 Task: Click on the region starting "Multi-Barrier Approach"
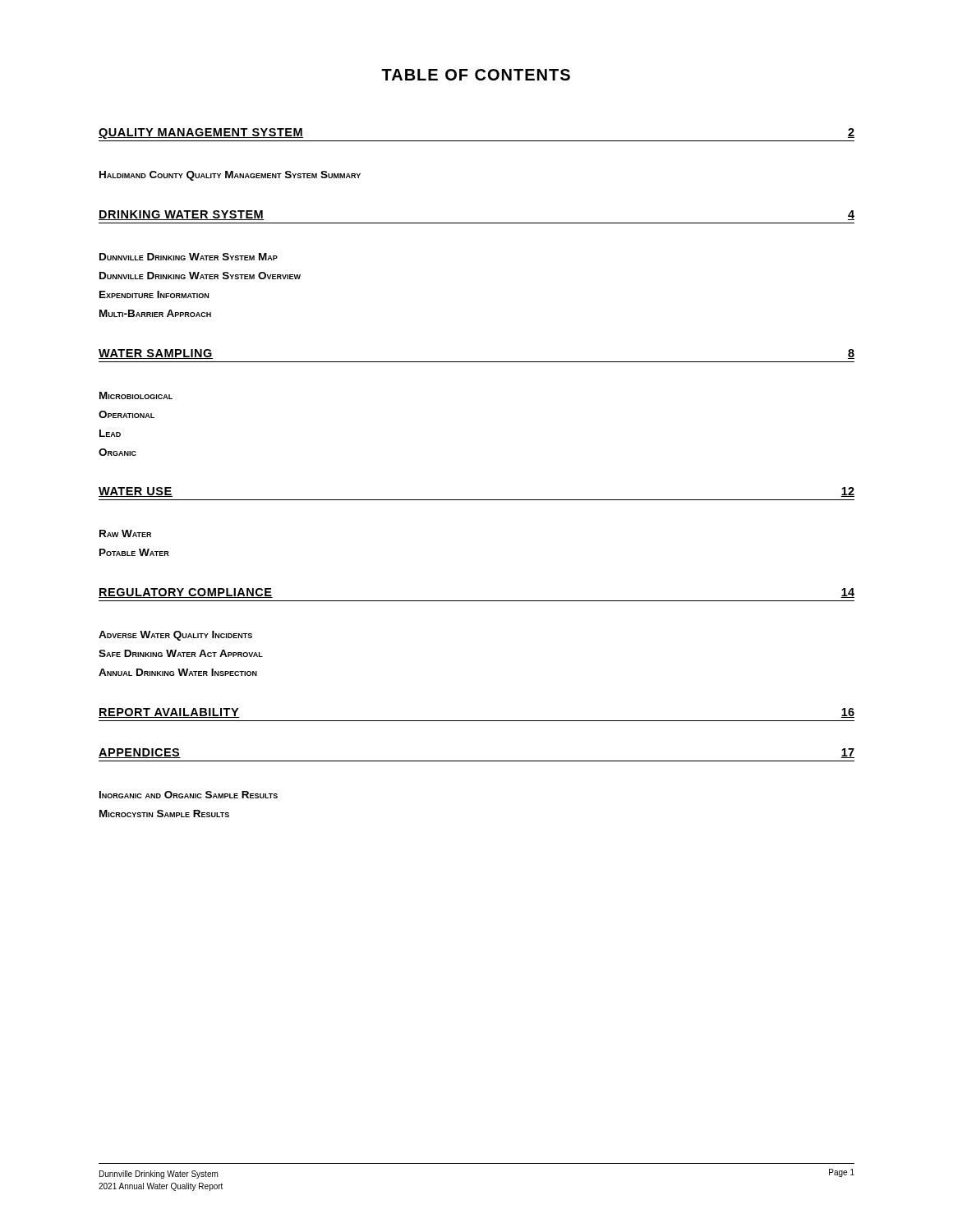click(x=155, y=313)
